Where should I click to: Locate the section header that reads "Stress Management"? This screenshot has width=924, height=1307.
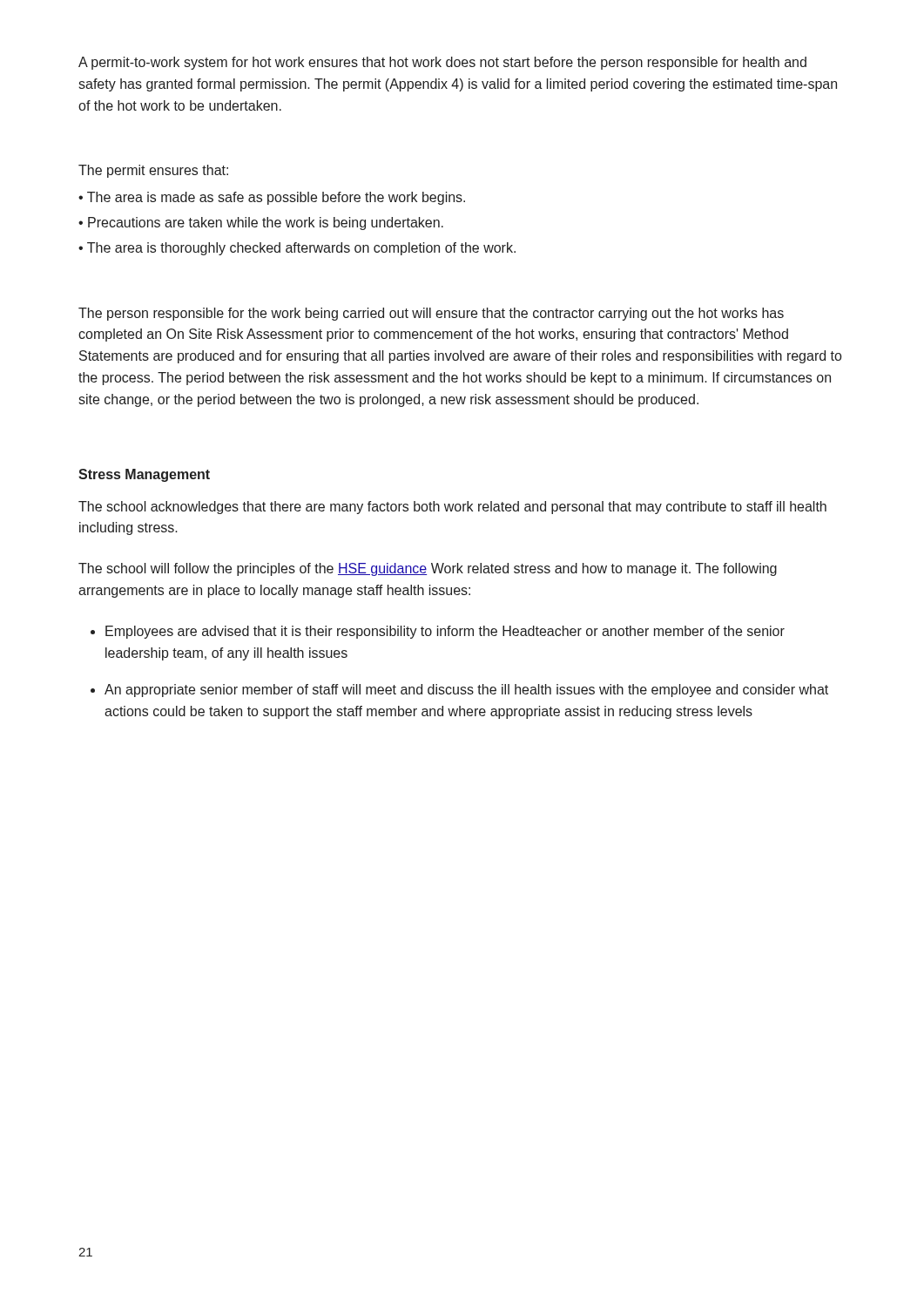144,474
